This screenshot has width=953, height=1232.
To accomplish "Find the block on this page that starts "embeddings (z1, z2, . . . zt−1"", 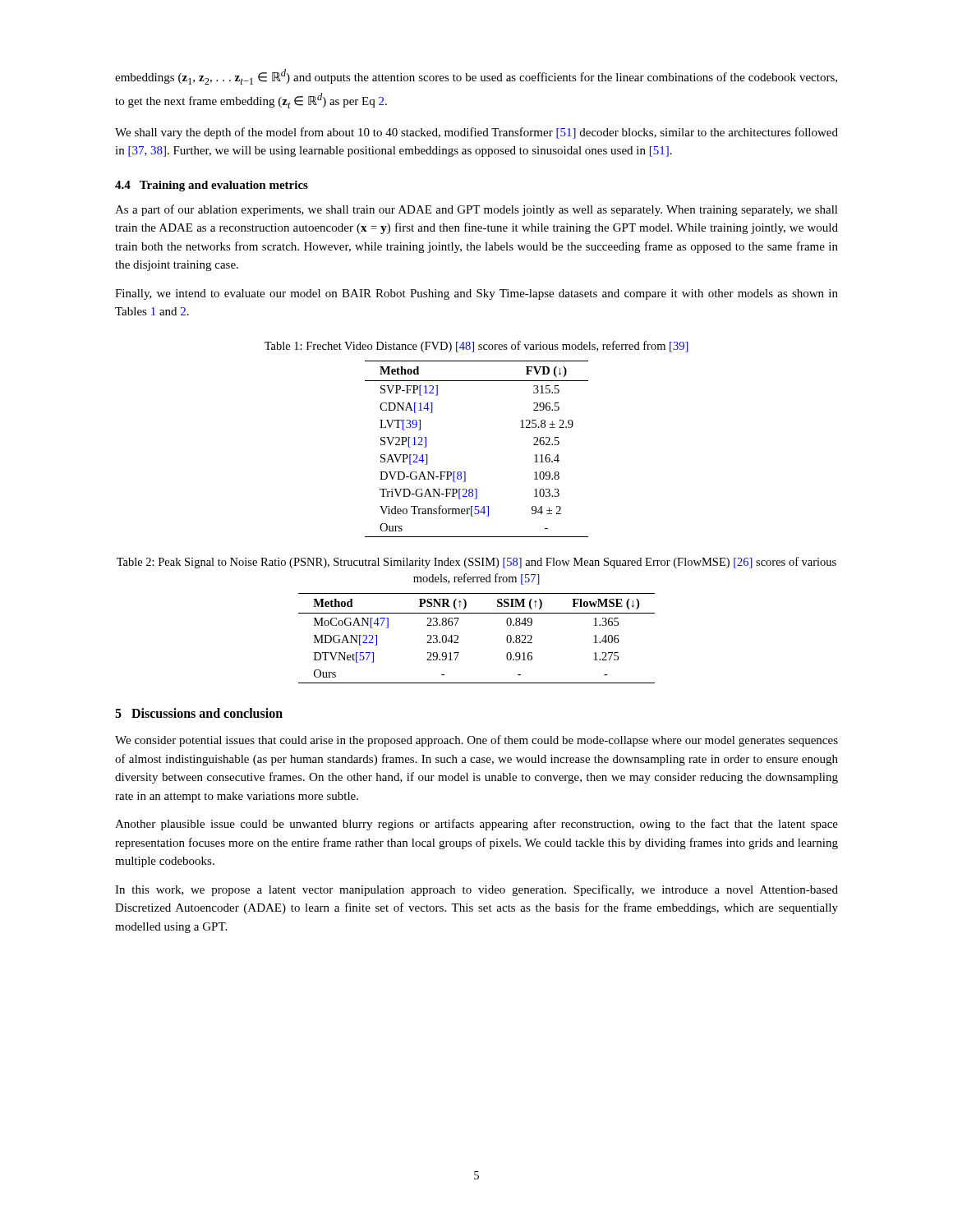I will pos(476,89).
